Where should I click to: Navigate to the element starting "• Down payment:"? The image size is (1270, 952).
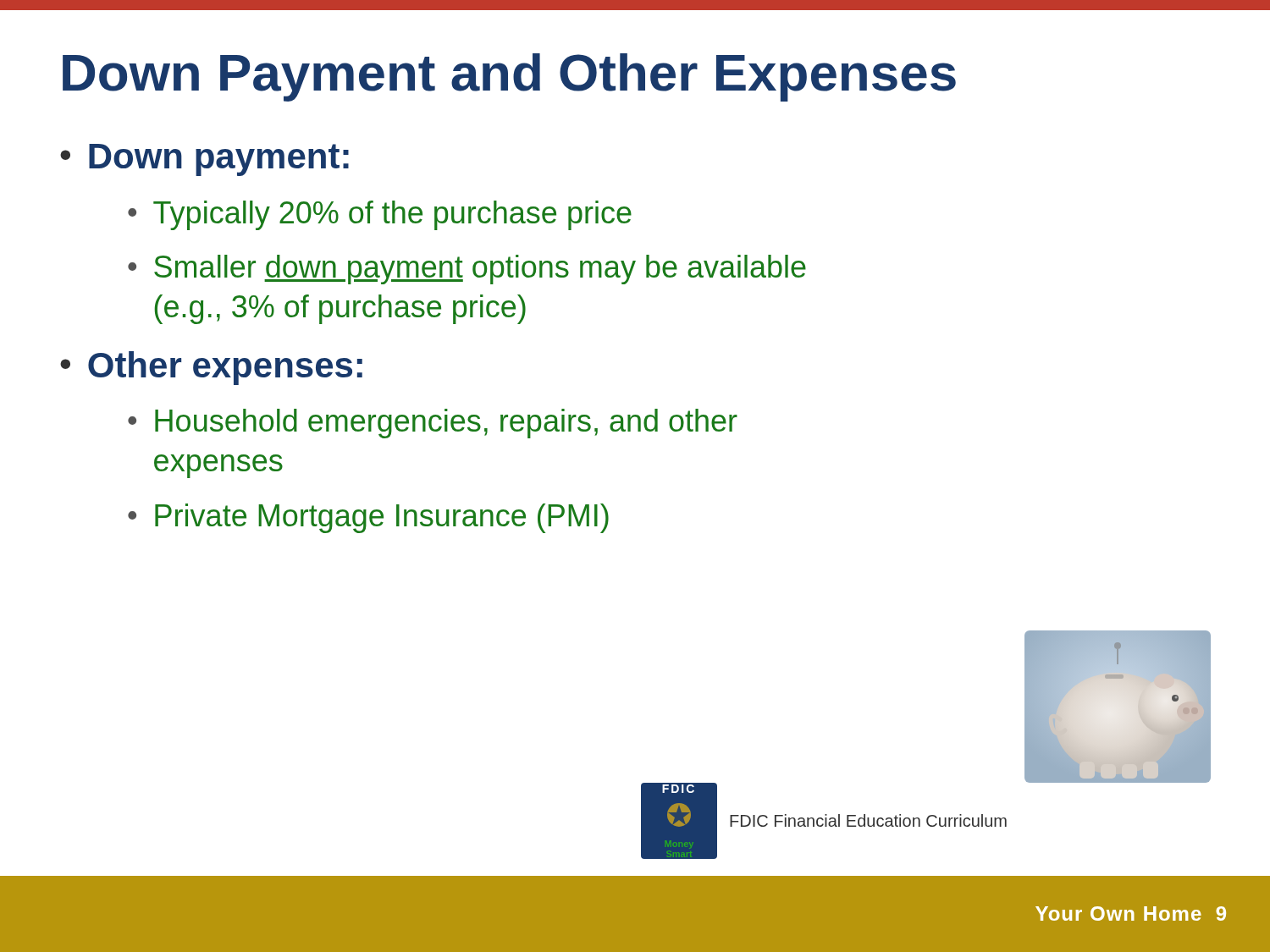pos(205,157)
